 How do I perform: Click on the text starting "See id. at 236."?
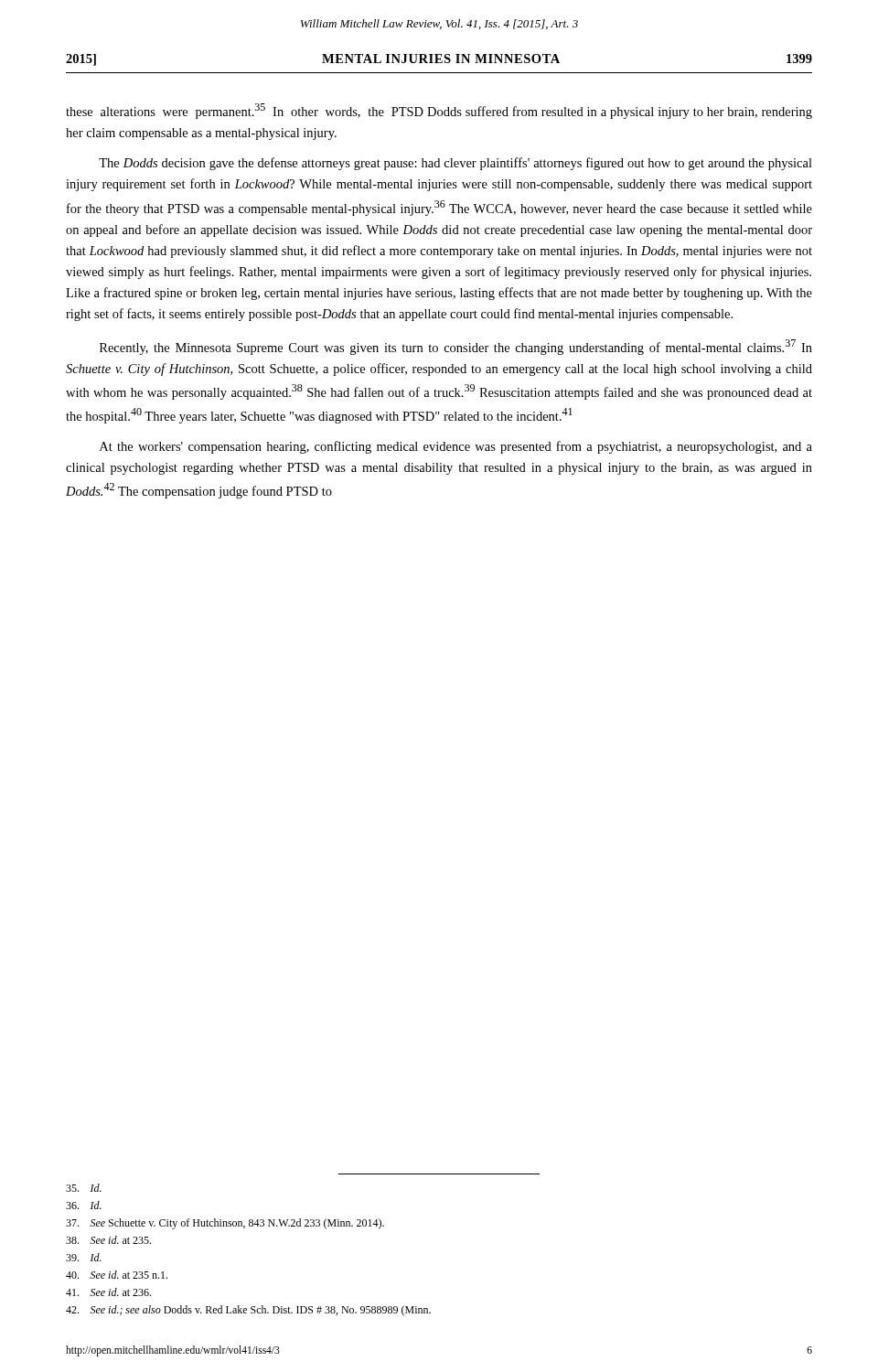pyautogui.click(x=108, y=1292)
